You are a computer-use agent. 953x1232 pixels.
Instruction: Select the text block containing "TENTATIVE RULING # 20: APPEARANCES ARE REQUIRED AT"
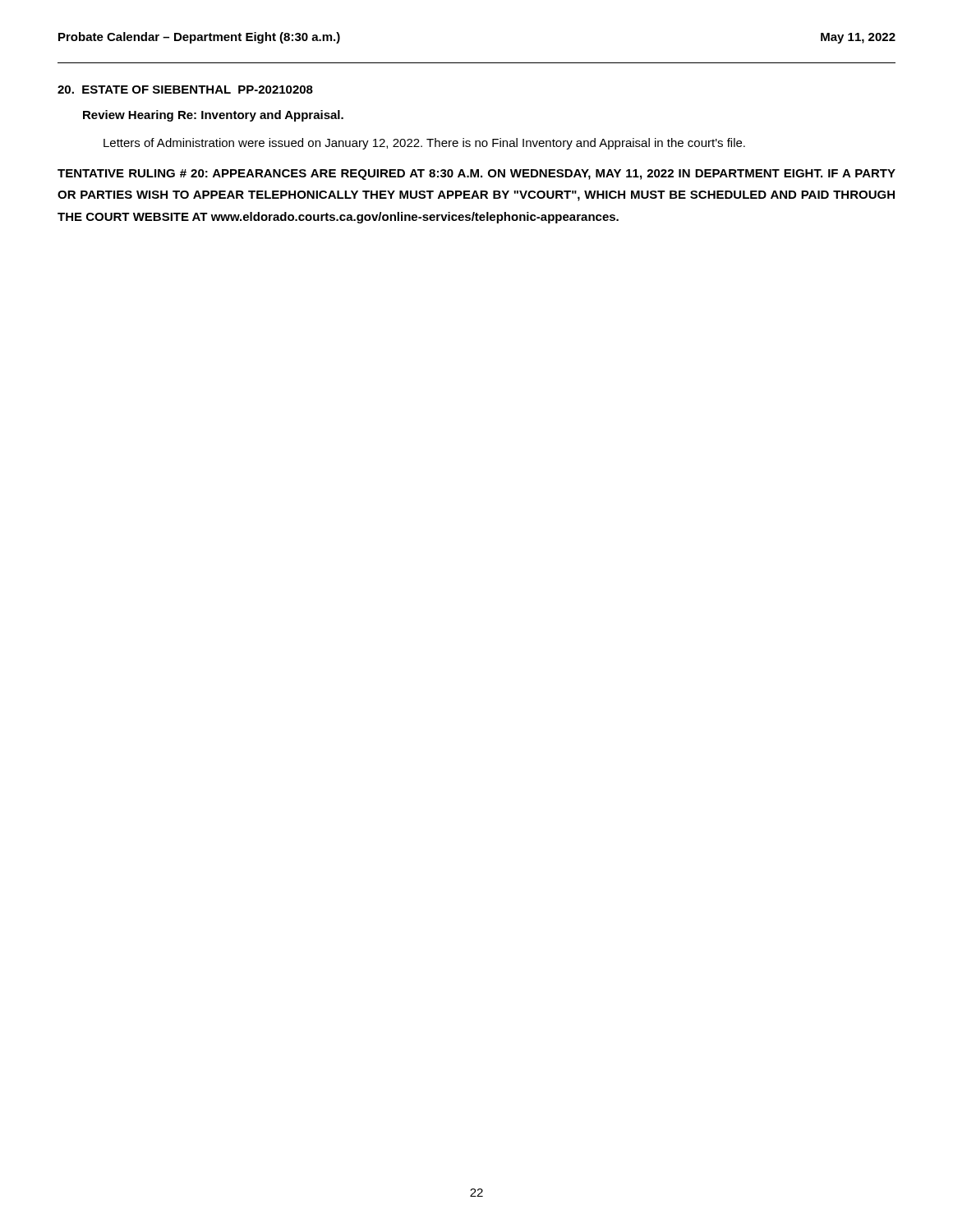(476, 194)
